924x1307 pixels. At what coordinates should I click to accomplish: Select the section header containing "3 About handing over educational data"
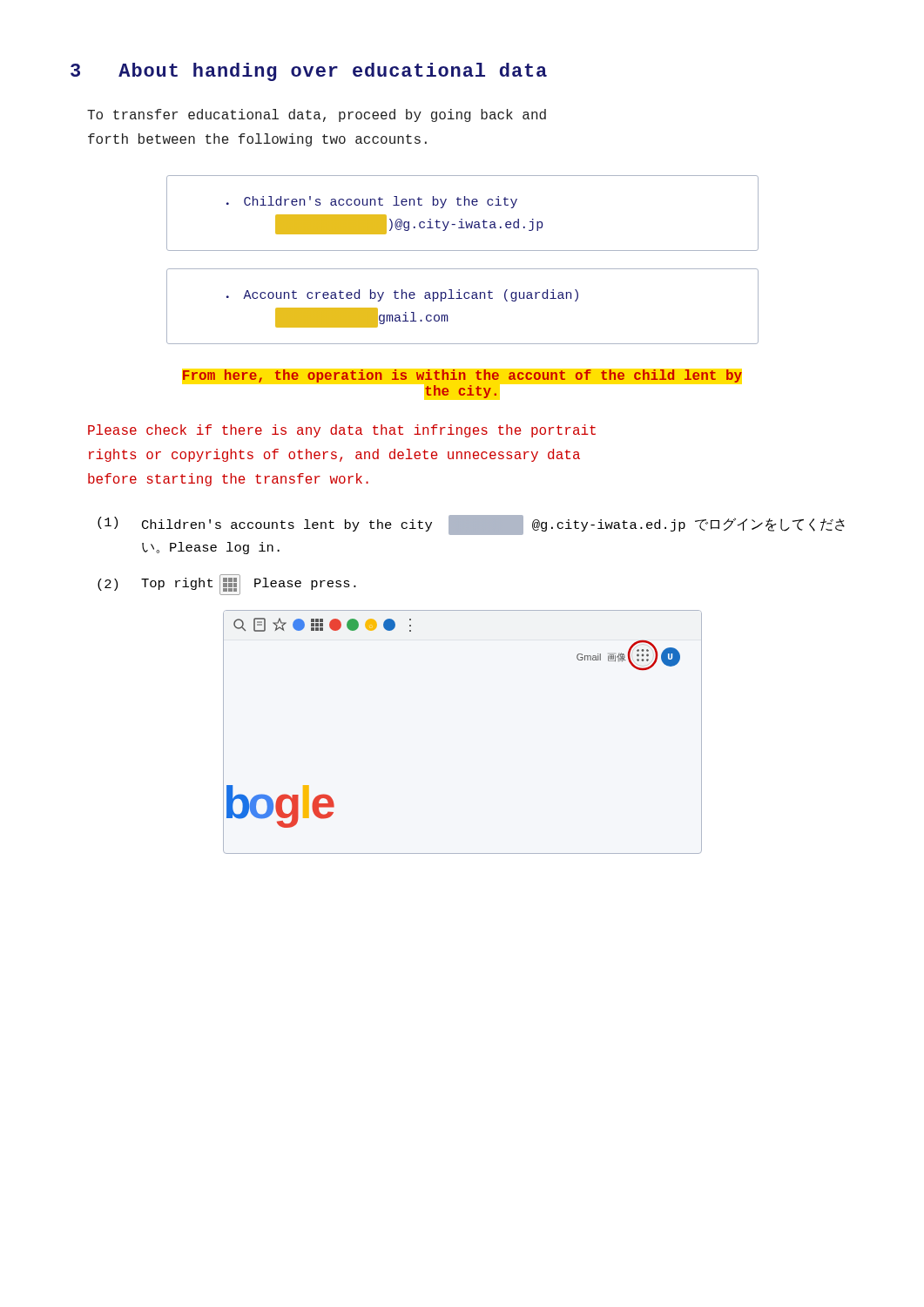309,72
